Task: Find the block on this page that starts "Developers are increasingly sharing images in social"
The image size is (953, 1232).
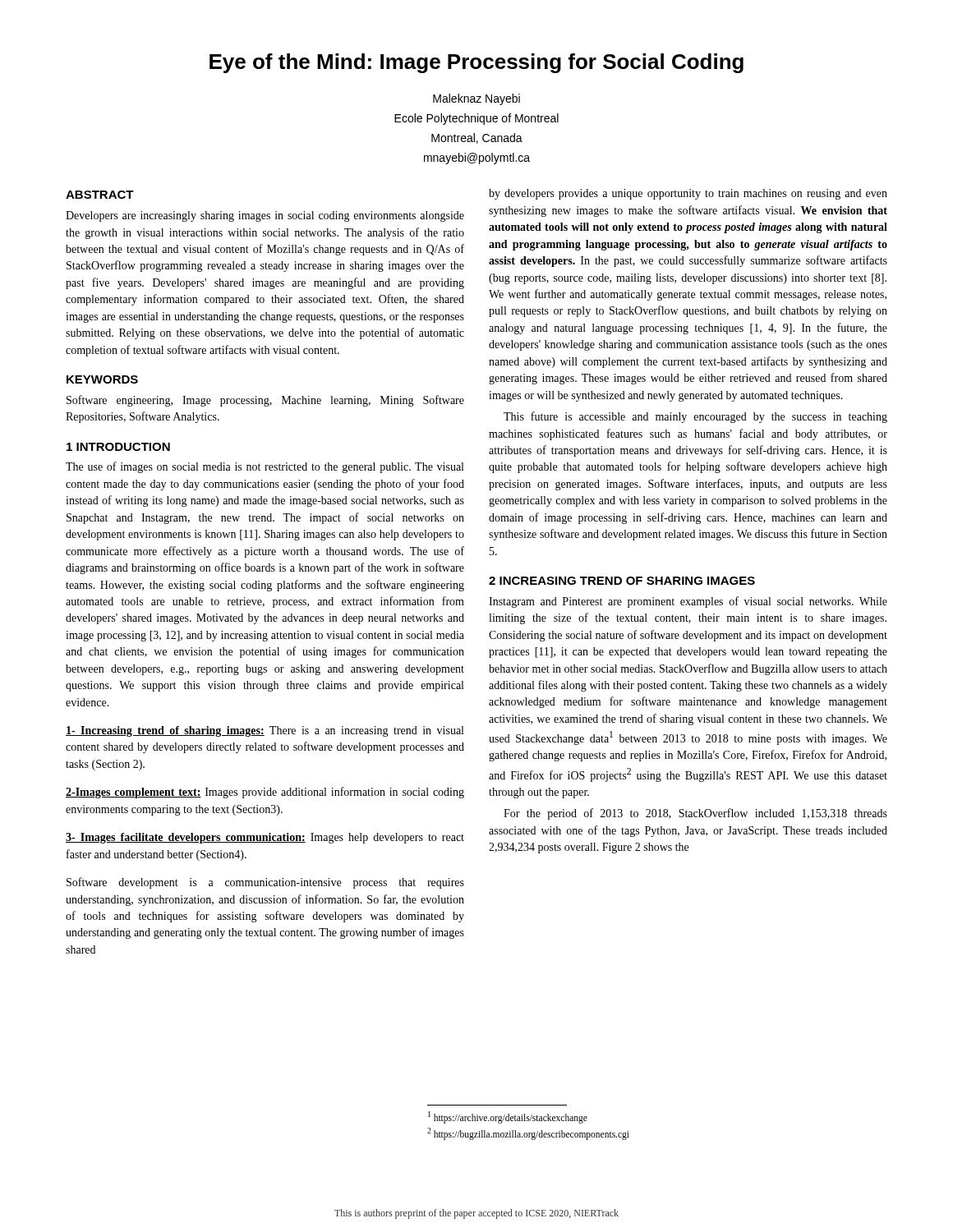Action: pyautogui.click(x=265, y=283)
